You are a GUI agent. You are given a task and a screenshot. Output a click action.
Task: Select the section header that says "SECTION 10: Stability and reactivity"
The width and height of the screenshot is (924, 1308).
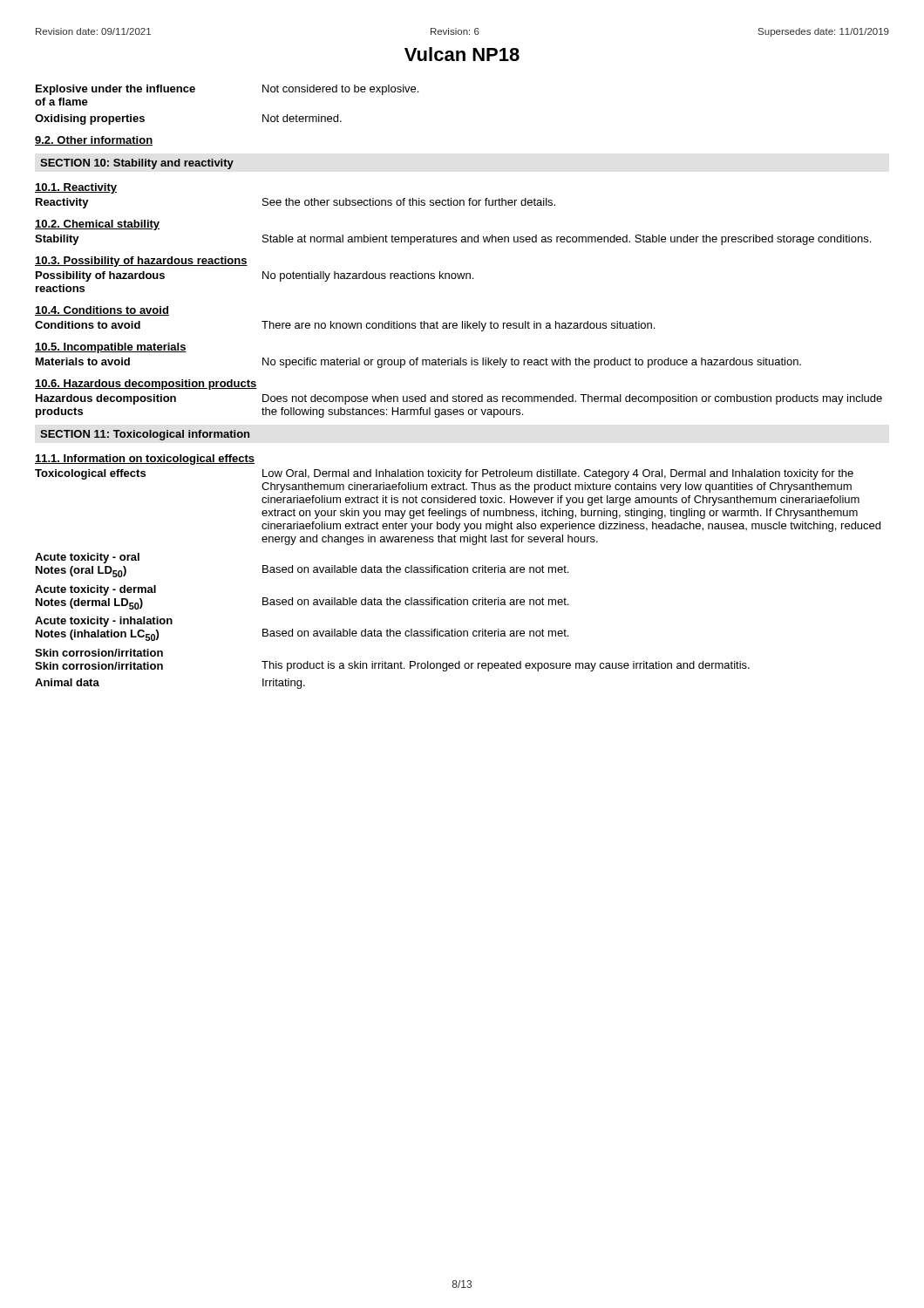137,163
